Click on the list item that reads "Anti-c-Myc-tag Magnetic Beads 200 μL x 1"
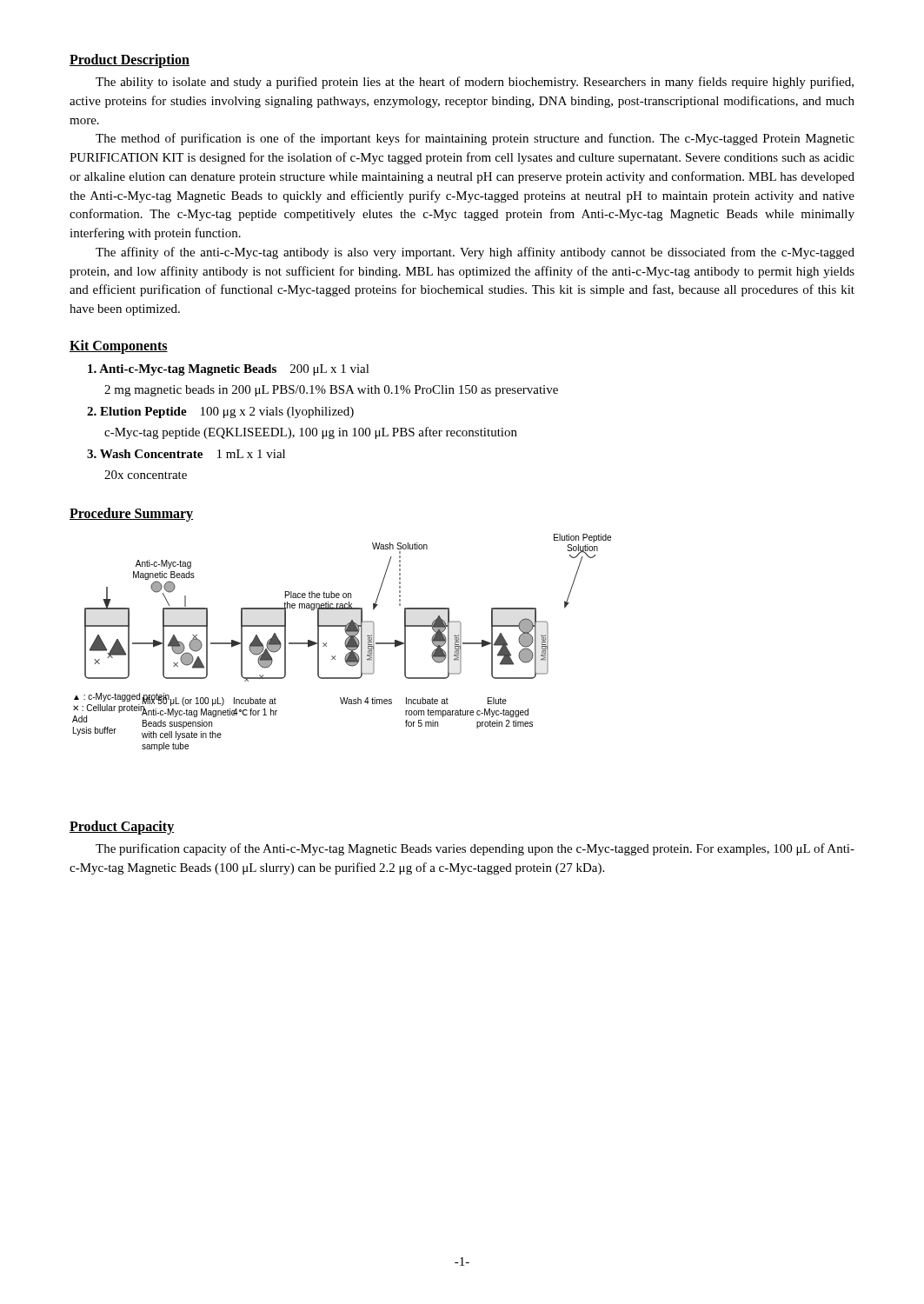The image size is (924, 1304). (228, 368)
